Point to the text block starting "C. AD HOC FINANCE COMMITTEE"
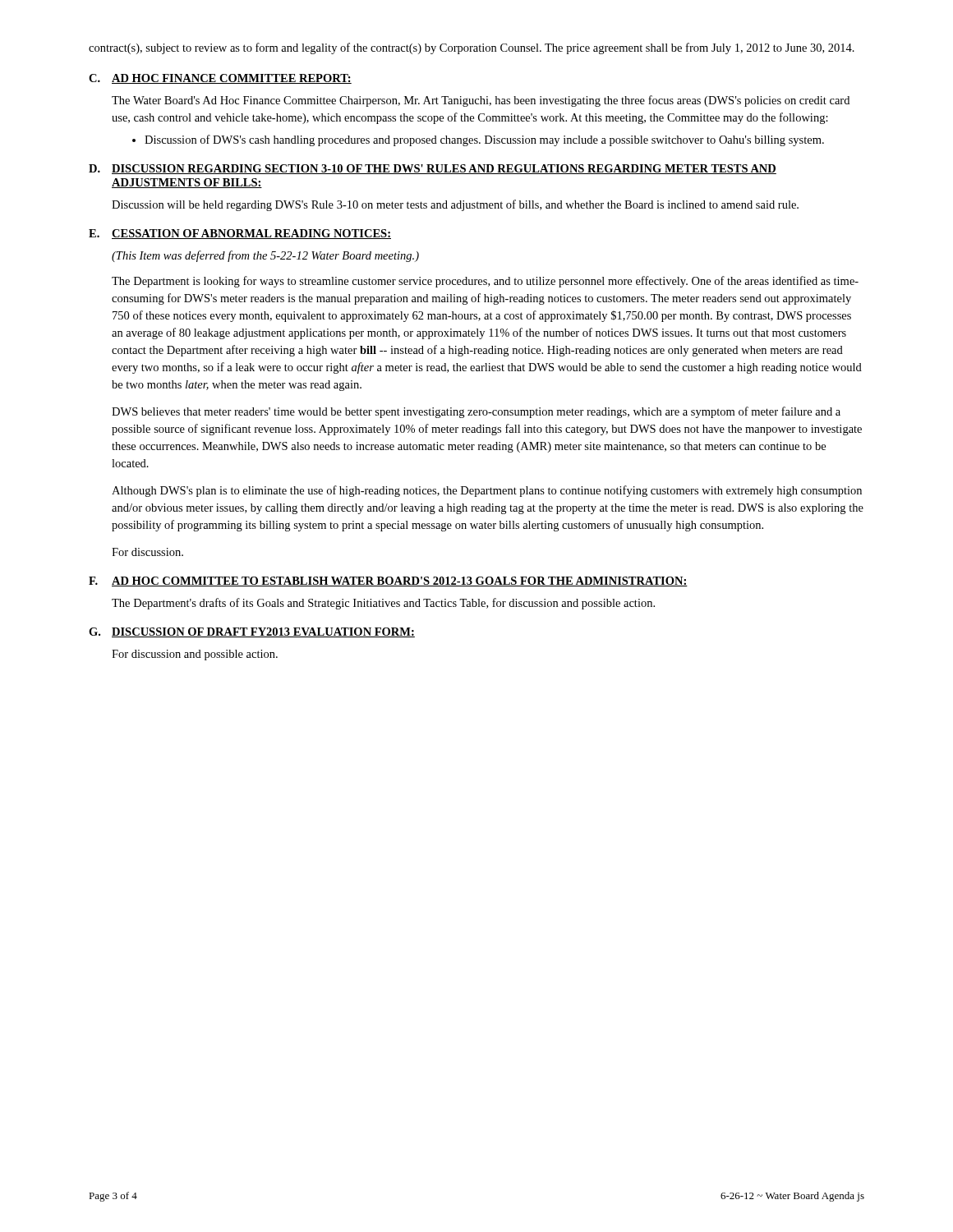 (220, 79)
